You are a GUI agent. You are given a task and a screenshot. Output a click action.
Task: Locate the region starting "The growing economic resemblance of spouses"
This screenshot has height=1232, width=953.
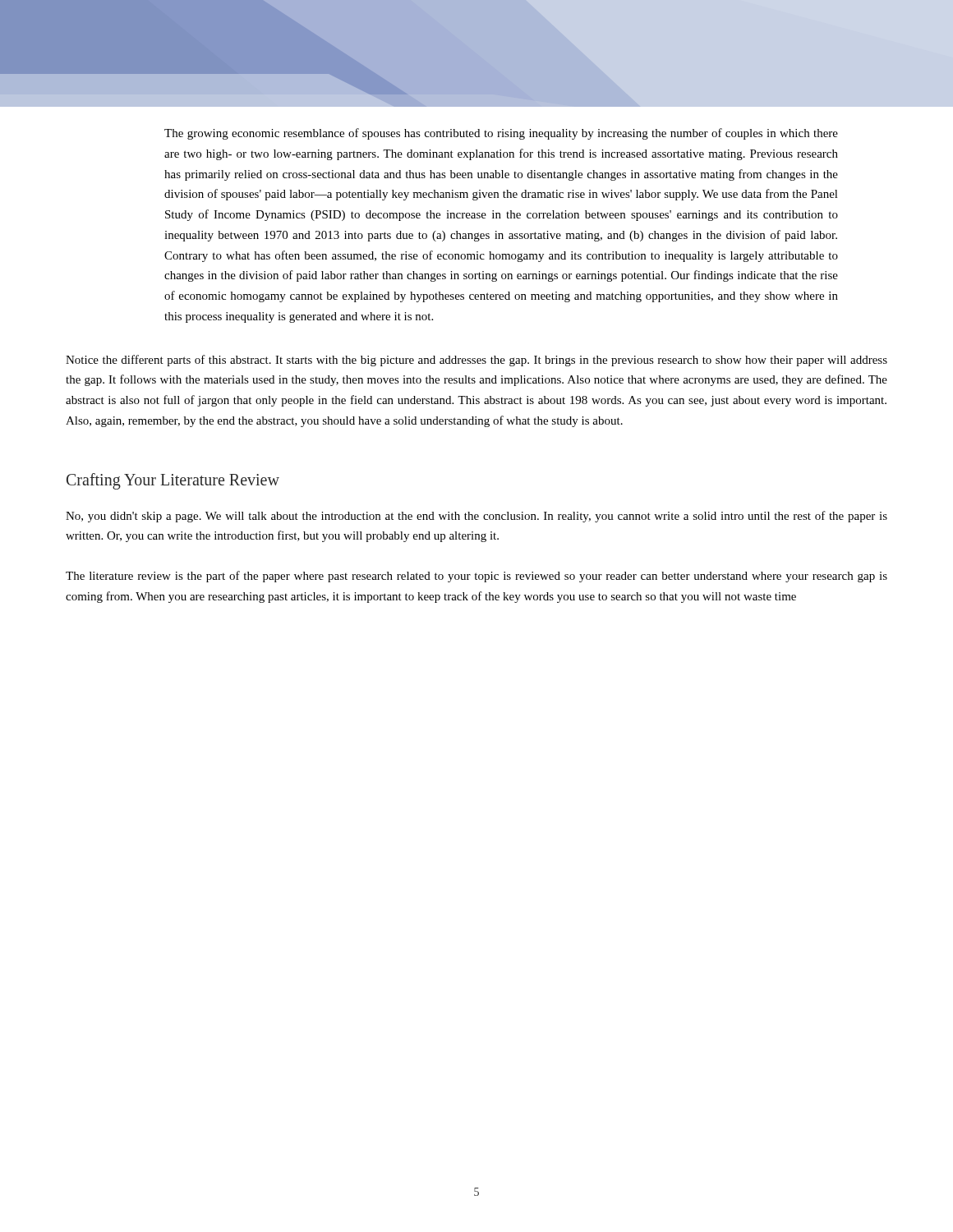point(501,225)
